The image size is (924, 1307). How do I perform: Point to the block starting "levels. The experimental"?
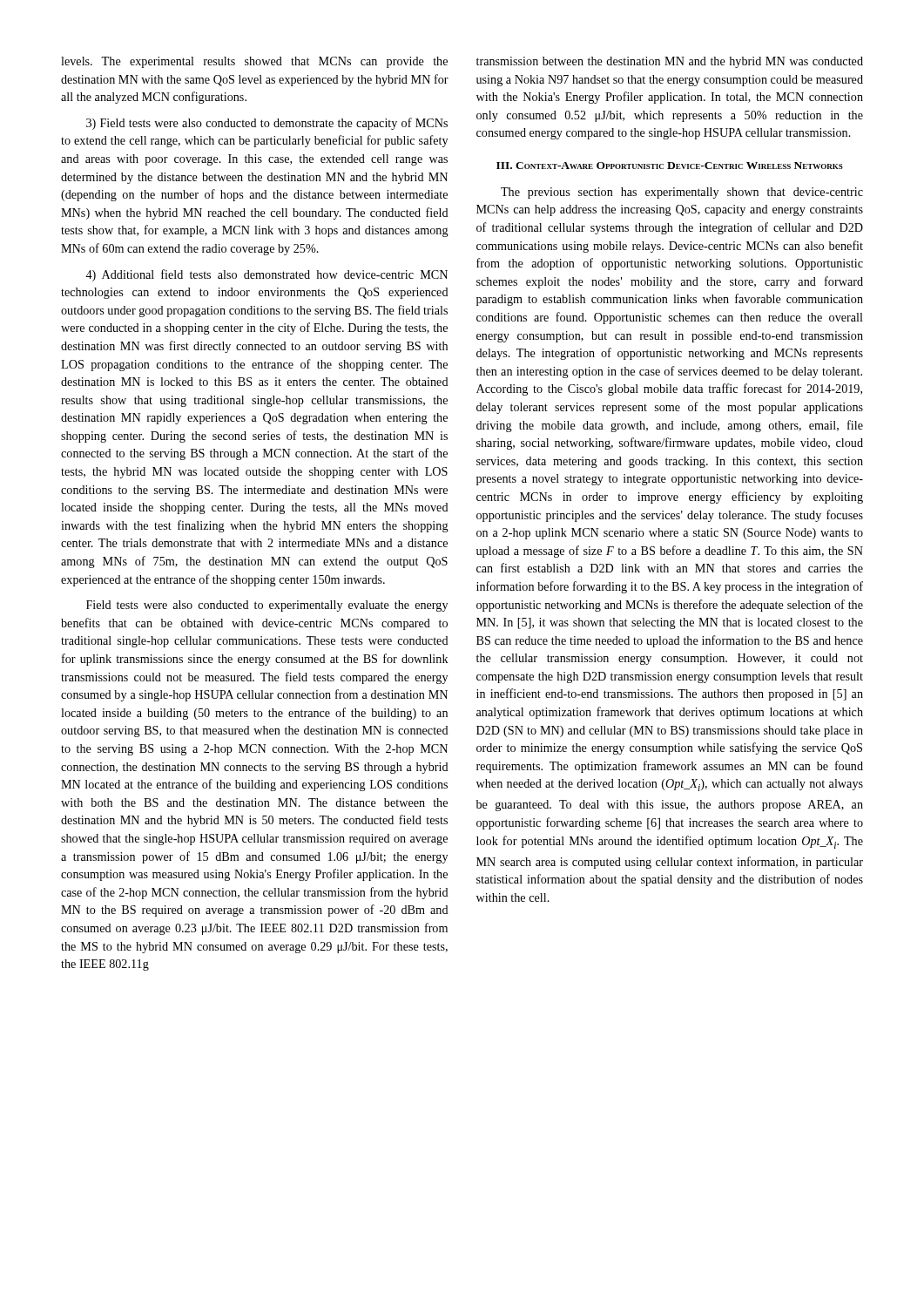point(255,79)
